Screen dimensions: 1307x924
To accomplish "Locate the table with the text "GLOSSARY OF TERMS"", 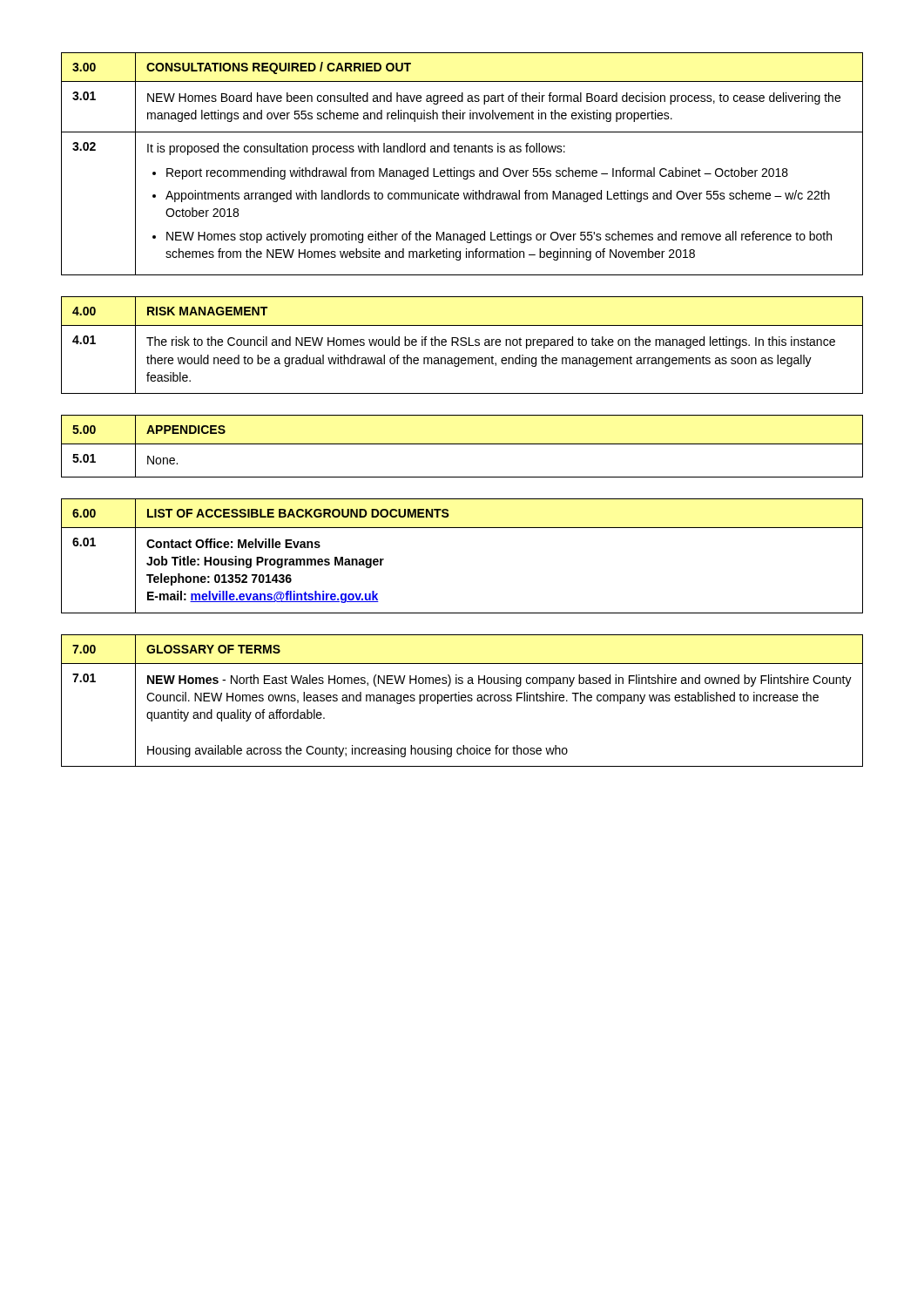I will (462, 701).
